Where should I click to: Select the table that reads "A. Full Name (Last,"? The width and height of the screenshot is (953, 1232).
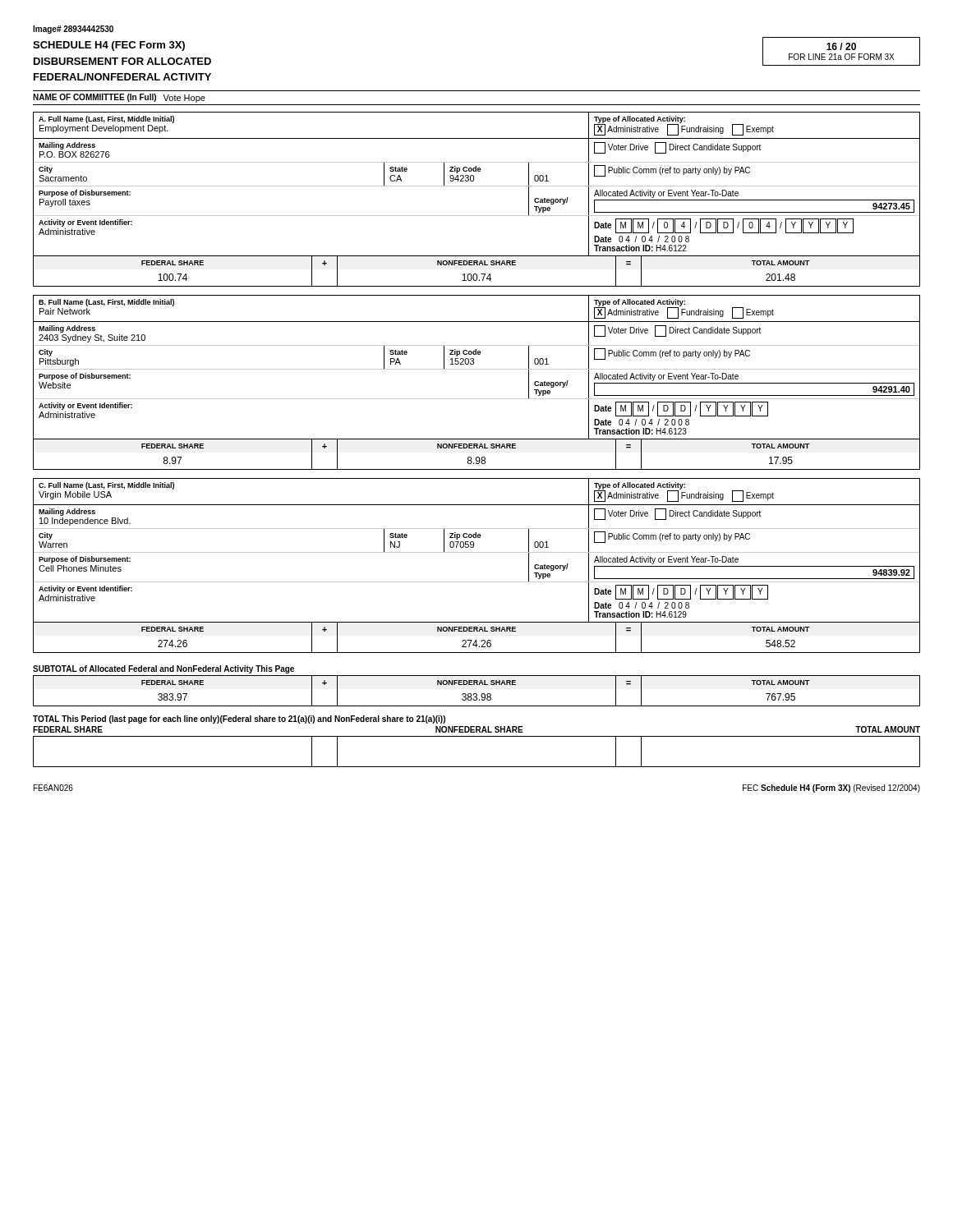coord(476,199)
